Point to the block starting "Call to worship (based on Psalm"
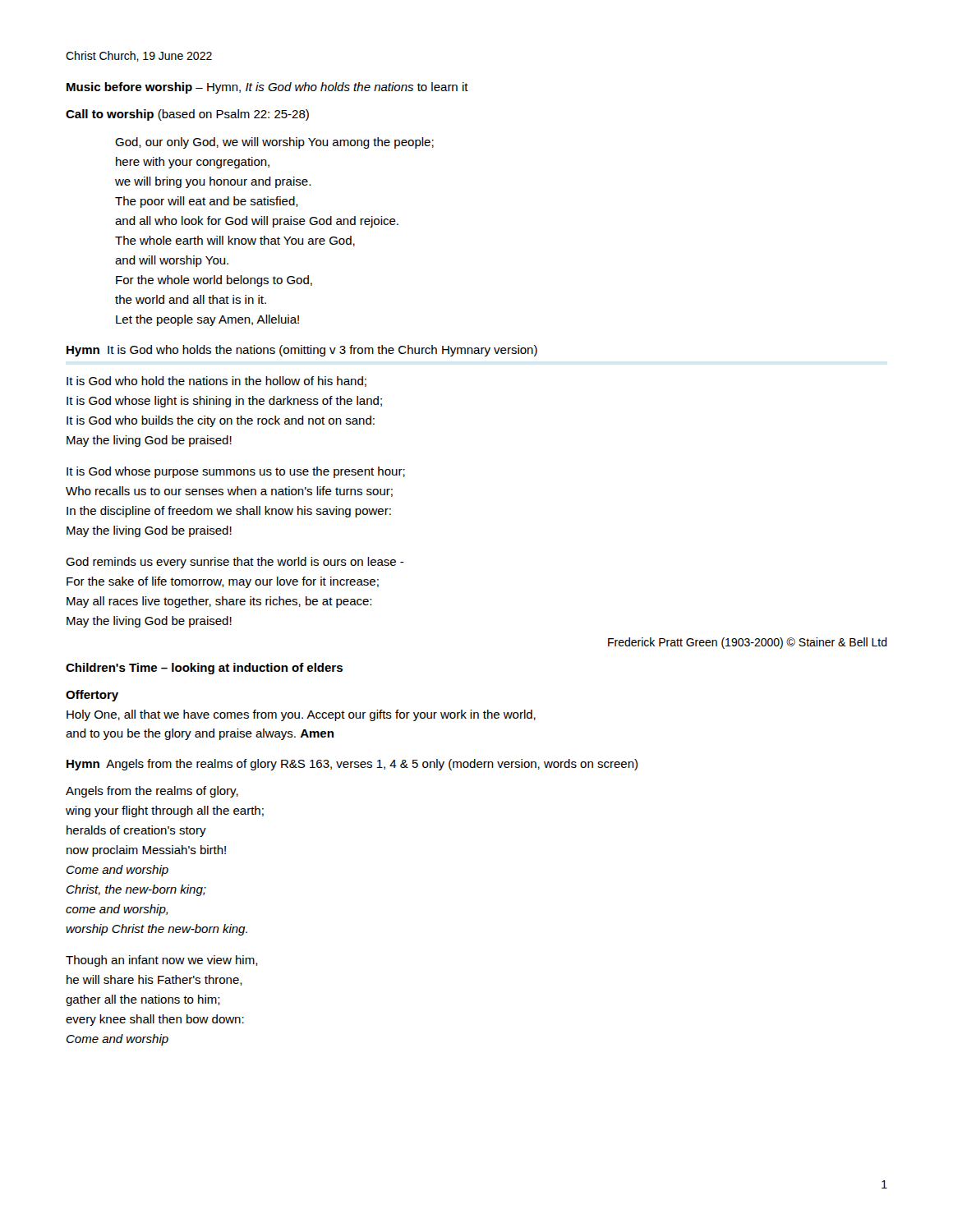Image resolution: width=953 pixels, height=1232 pixels. [x=188, y=114]
